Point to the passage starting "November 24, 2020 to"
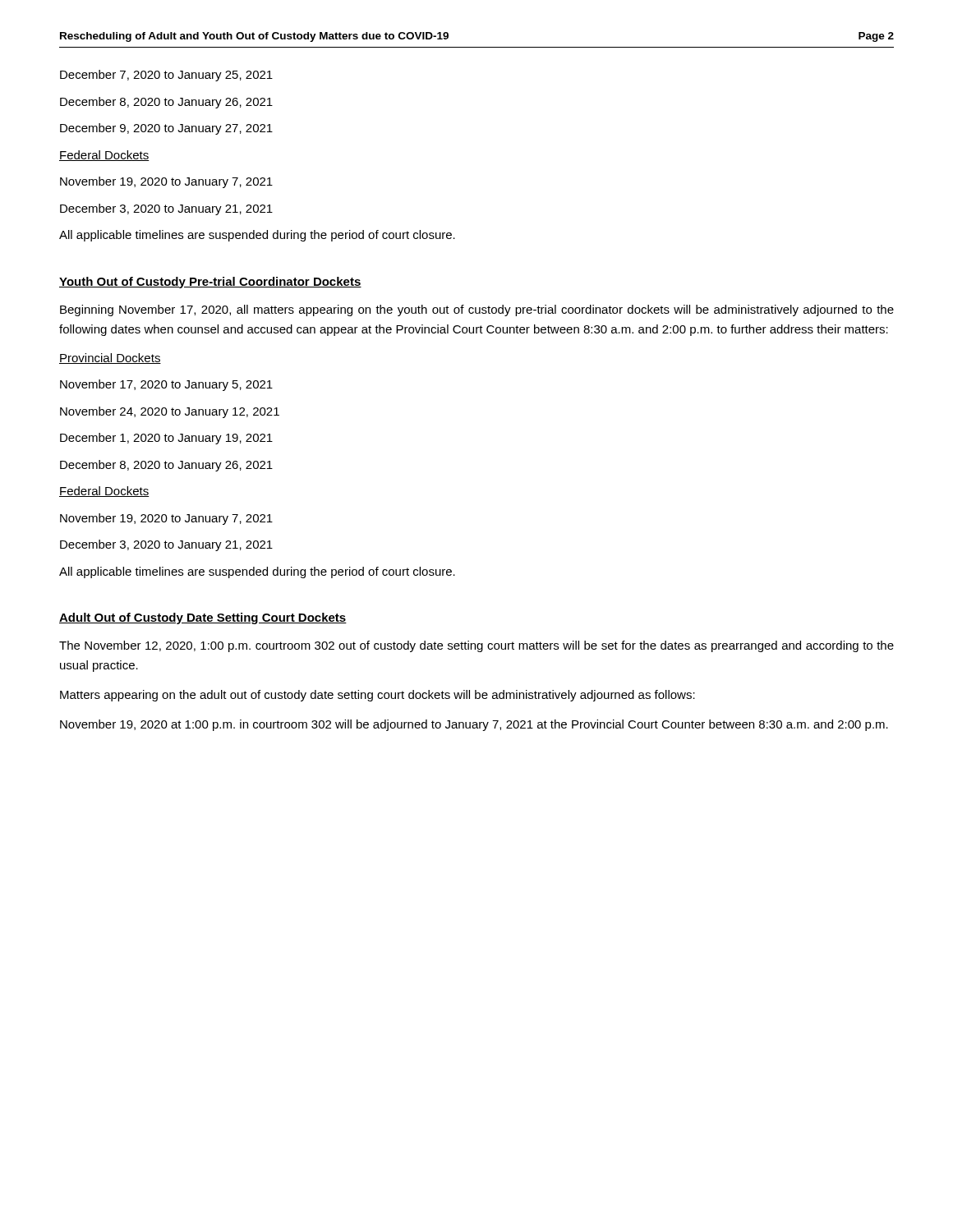 [169, 411]
